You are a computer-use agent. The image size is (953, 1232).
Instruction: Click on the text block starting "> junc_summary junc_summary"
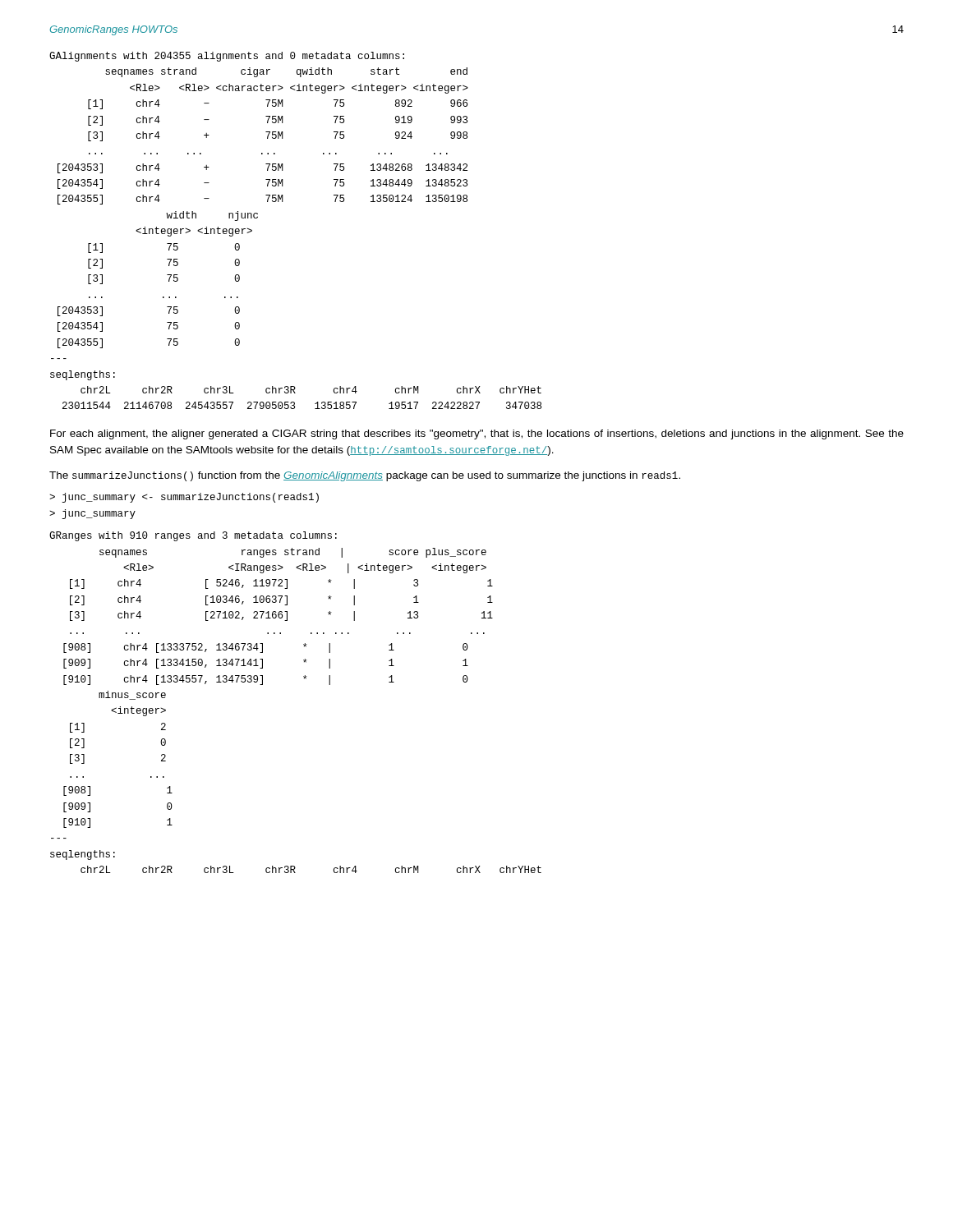click(x=184, y=498)
